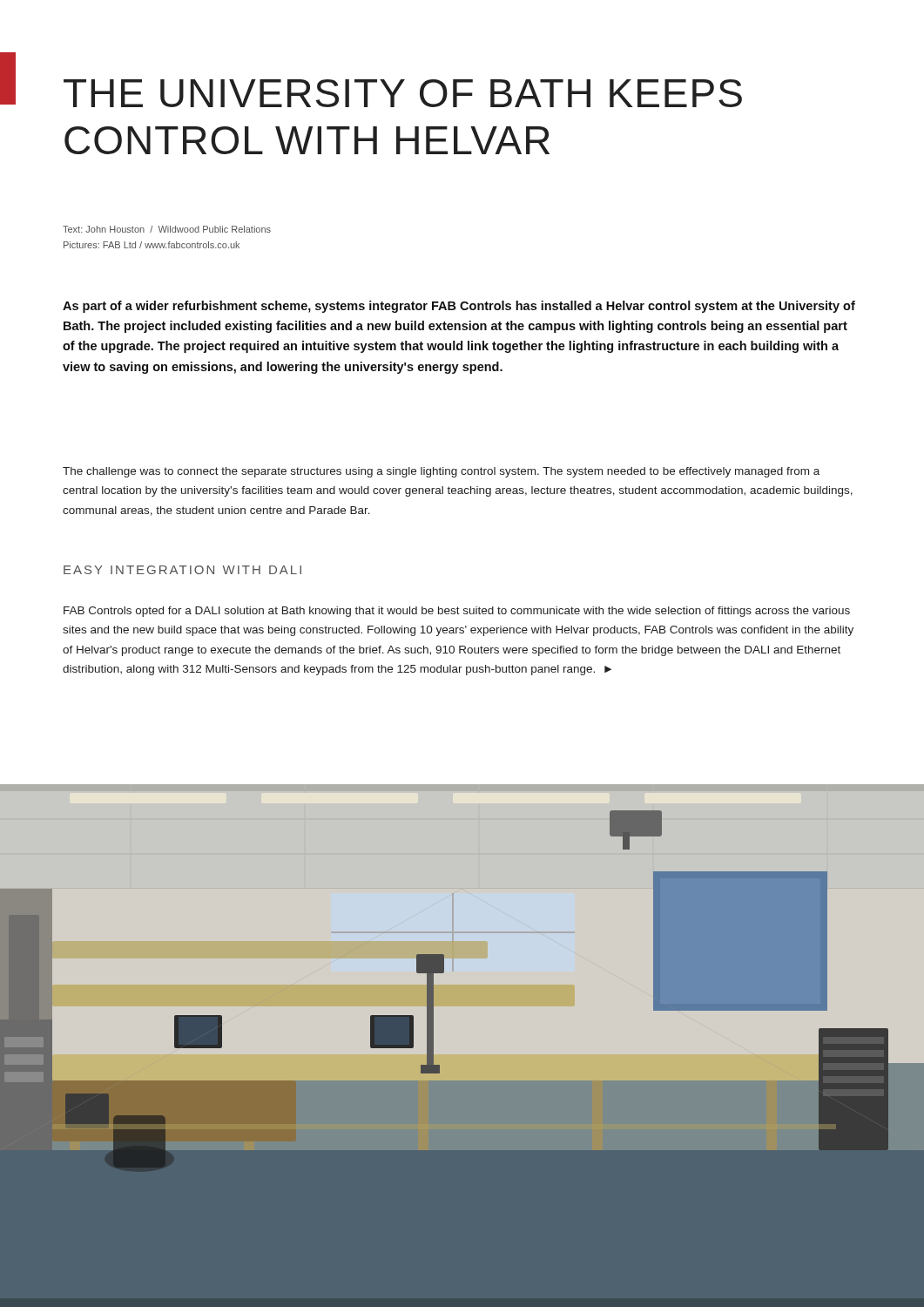Find the element starting "As part of"
This screenshot has height=1307, width=924.
point(459,336)
